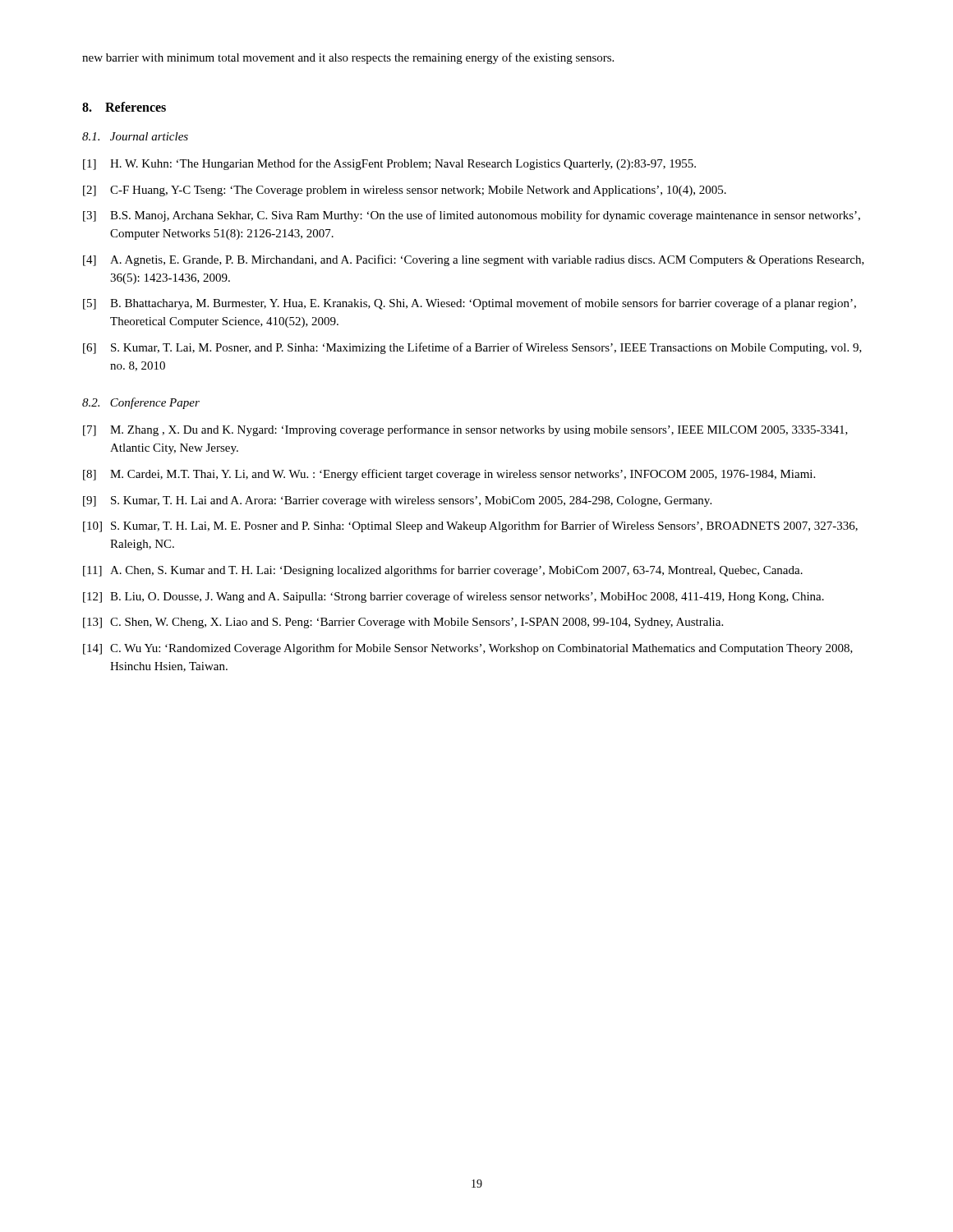953x1232 pixels.
Task: Find the region starting "8.1. Journal articles"
Action: click(x=135, y=136)
